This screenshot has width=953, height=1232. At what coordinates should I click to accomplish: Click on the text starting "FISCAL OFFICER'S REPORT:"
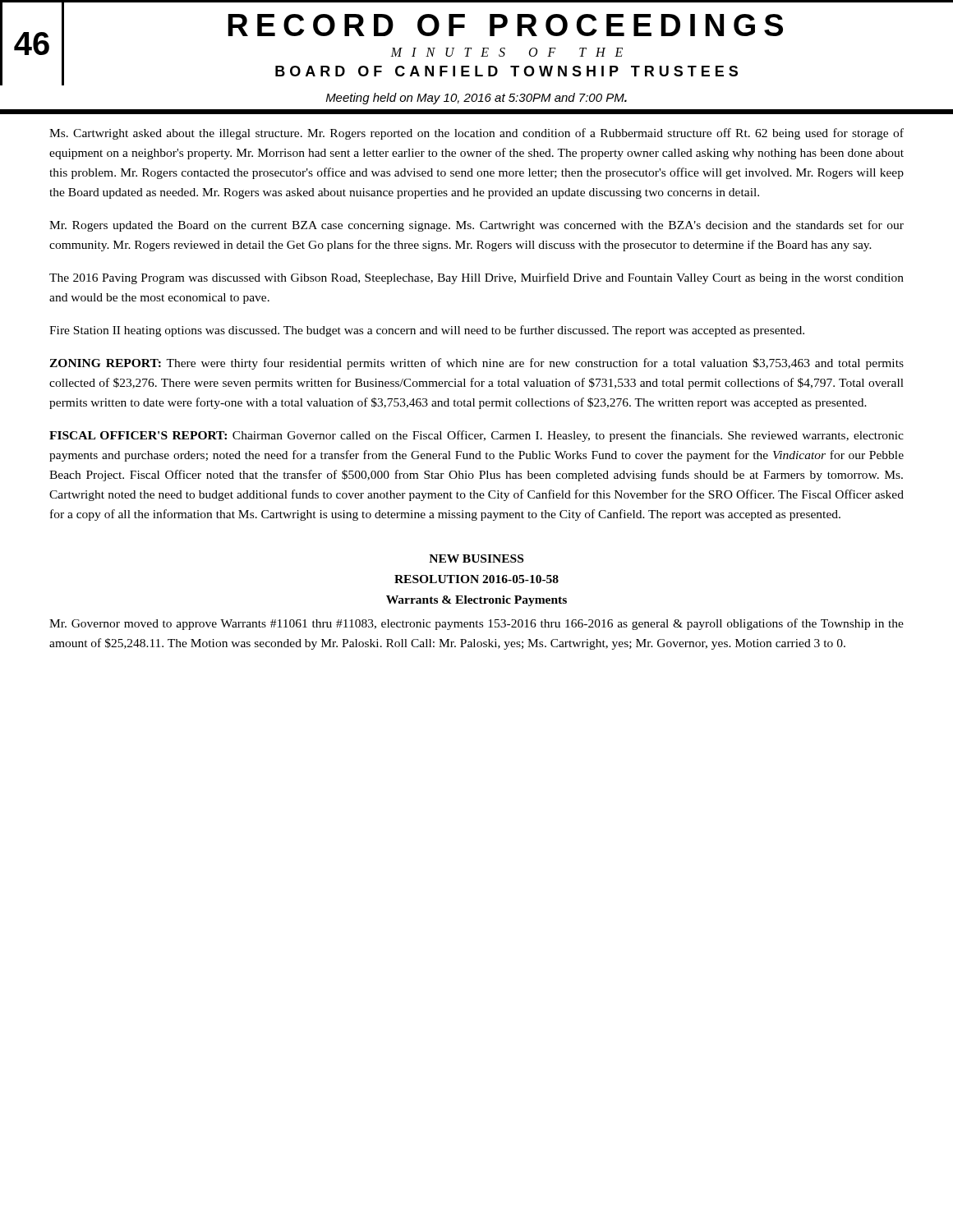click(x=476, y=475)
